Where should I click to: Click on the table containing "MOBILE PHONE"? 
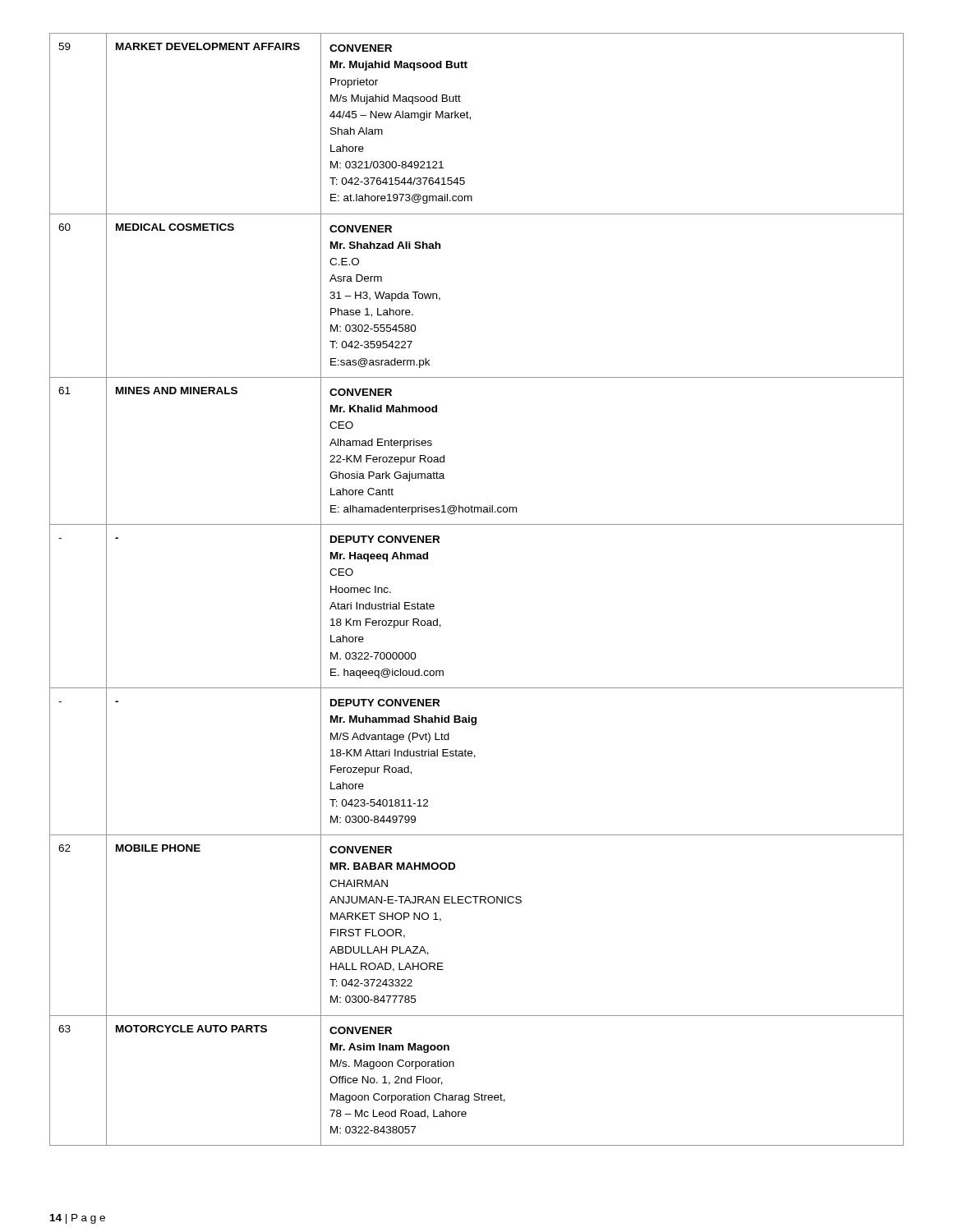coord(476,589)
